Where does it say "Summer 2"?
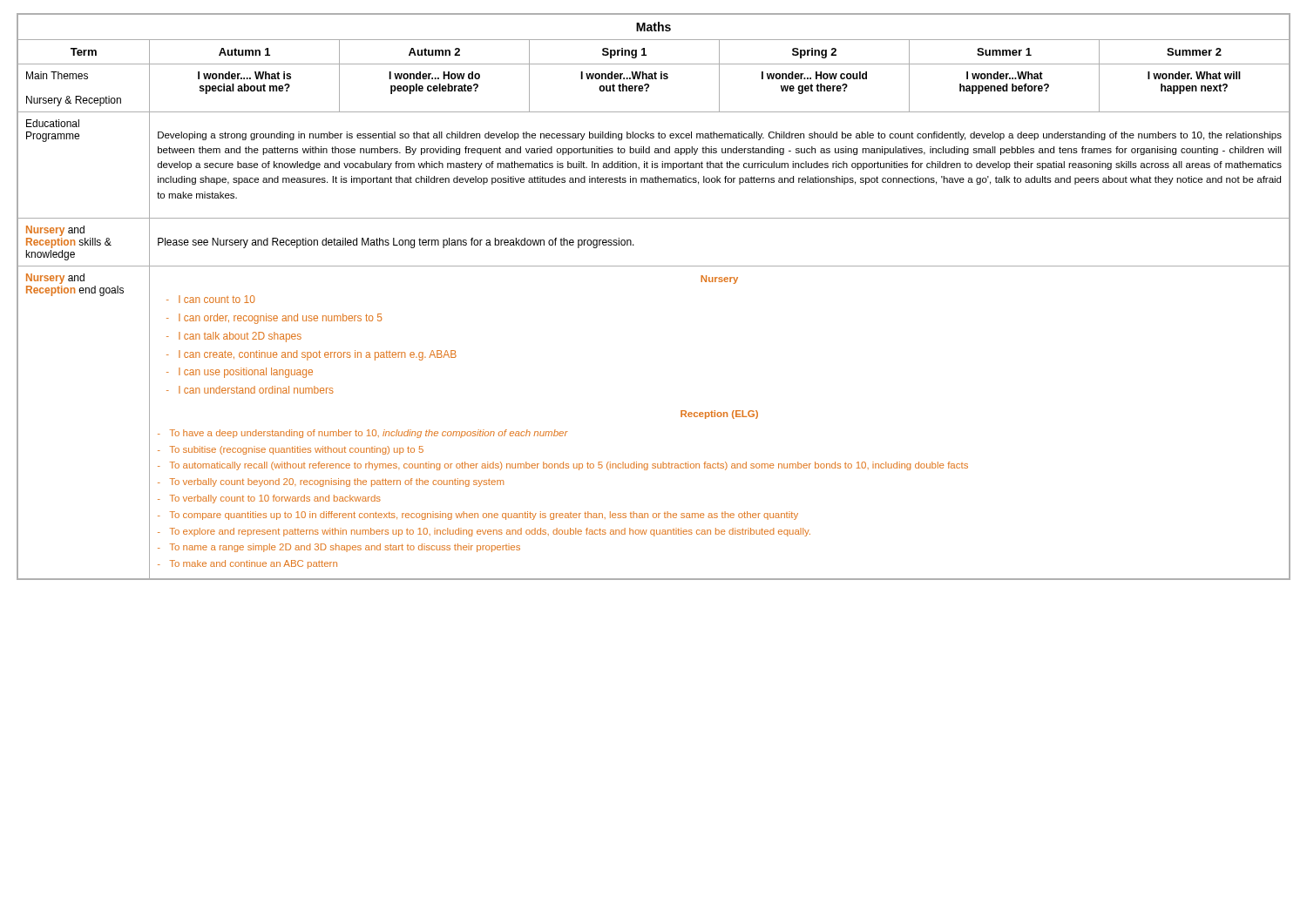This screenshot has height=924, width=1307. click(1194, 52)
